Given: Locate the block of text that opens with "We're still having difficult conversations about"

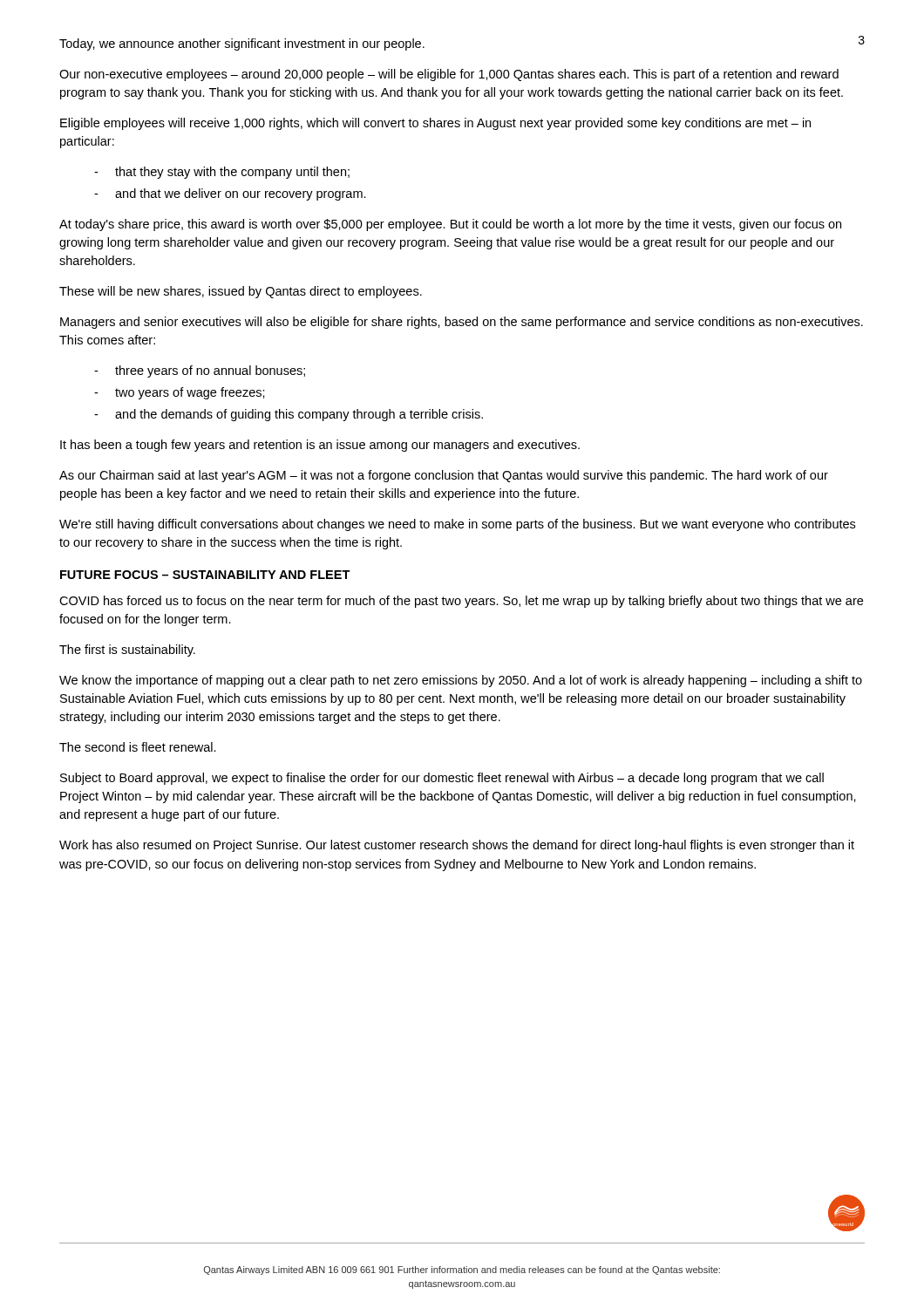Looking at the screenshot, I should 462,534.
